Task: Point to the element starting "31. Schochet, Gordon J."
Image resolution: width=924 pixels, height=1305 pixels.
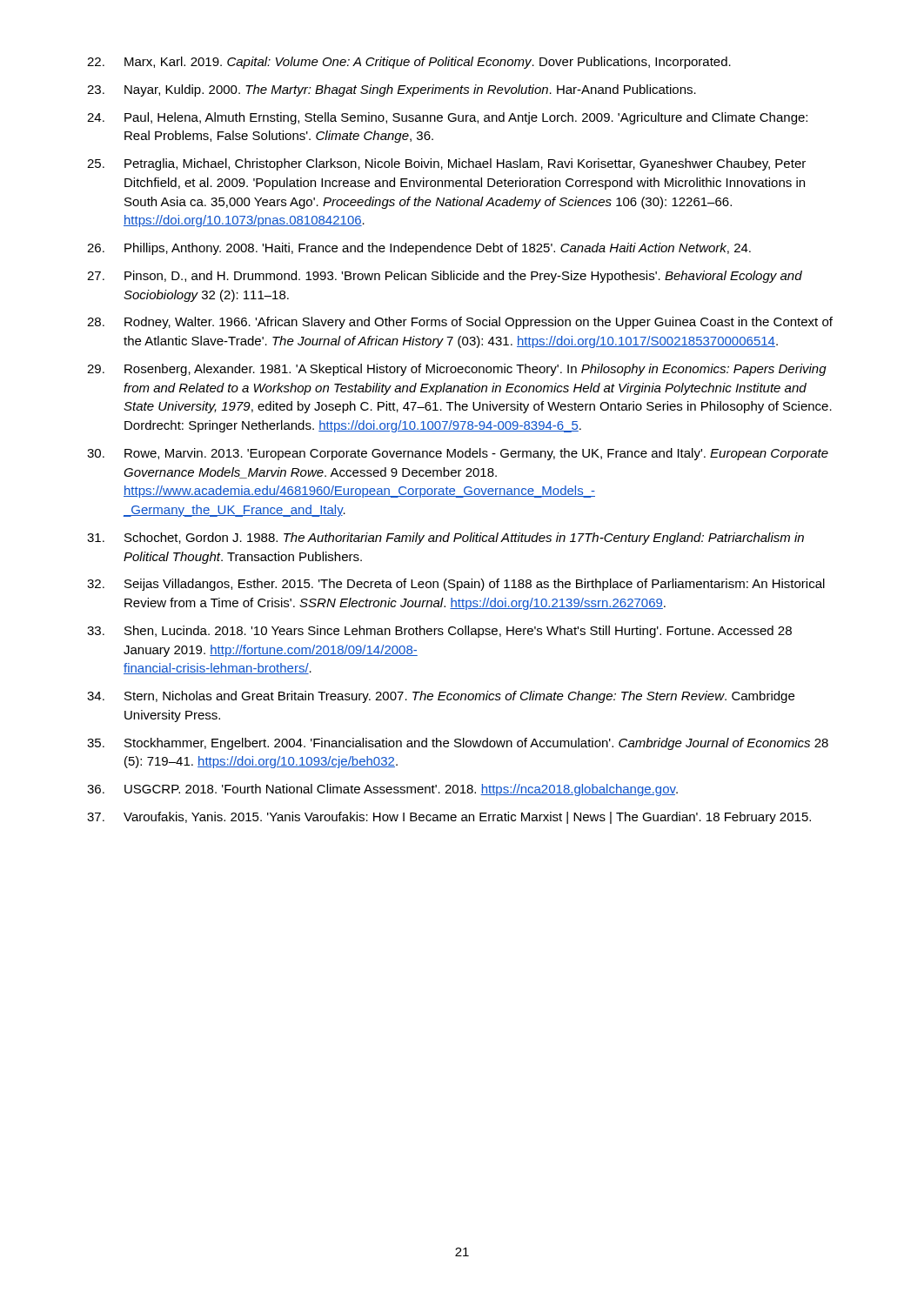Action: (462, 547)
